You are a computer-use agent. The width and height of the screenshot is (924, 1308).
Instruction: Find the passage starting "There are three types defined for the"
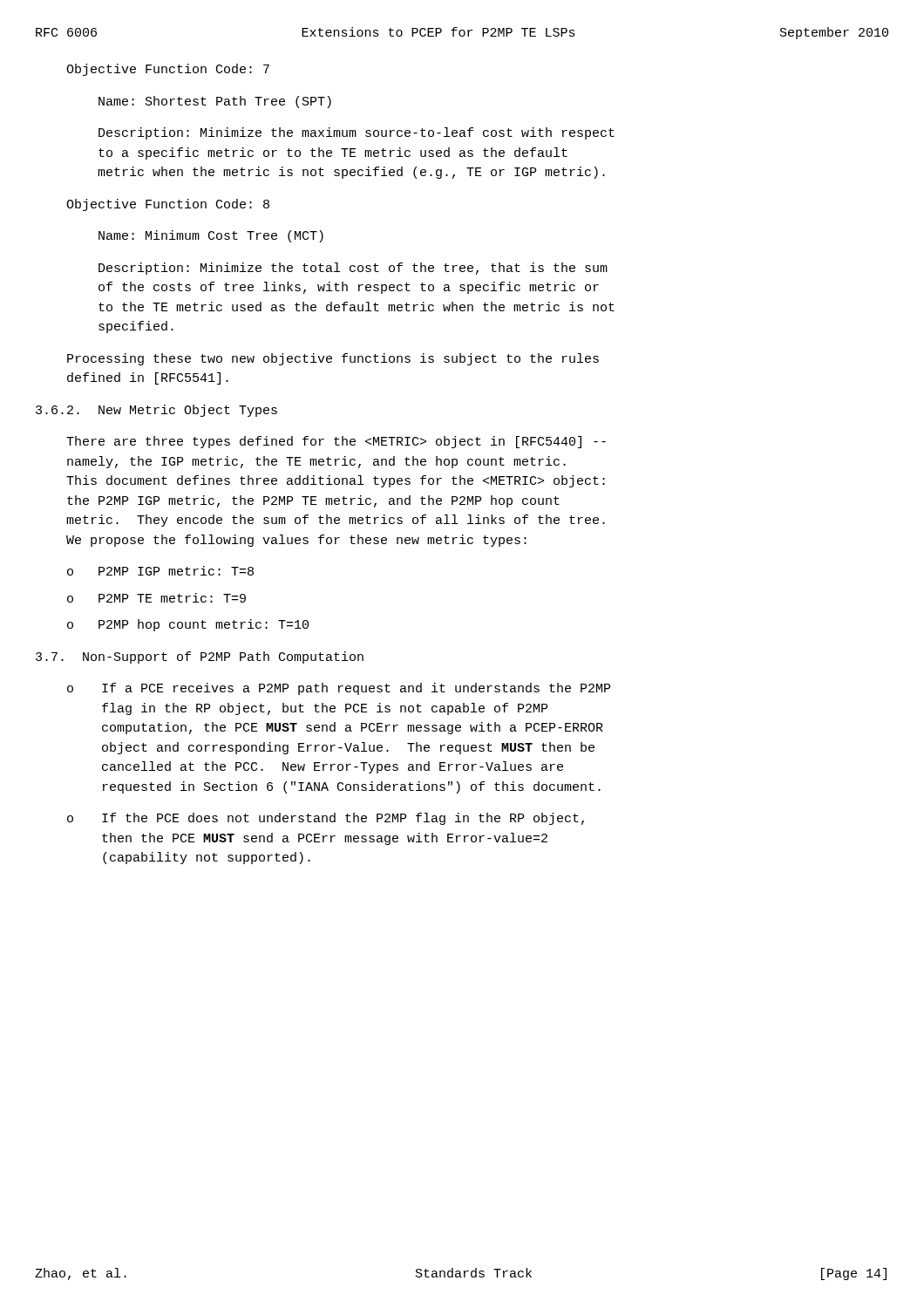tap(337, 492)
